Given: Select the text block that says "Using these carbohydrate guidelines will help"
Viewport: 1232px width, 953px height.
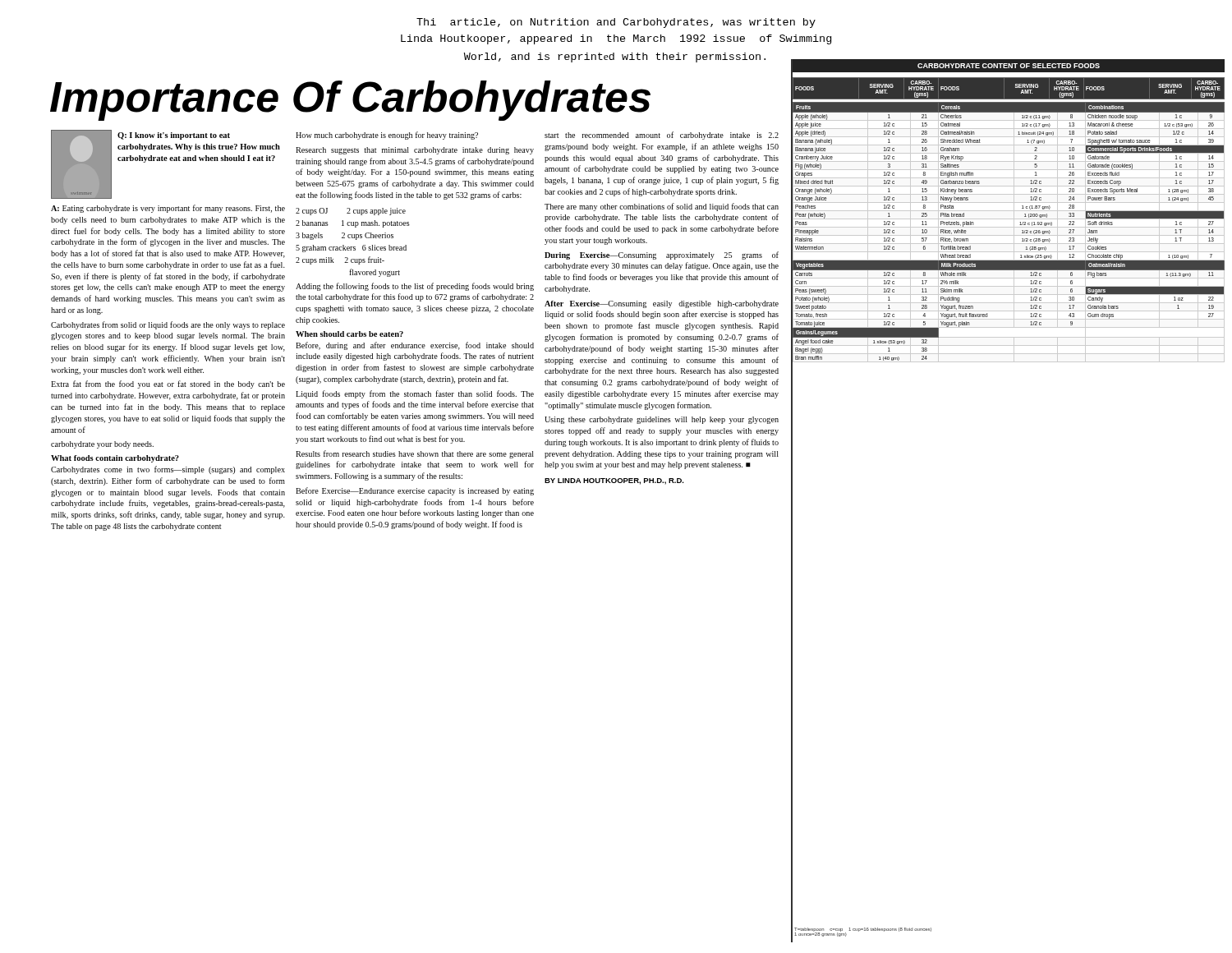Looking at the screenshot, I should point(662,442).
